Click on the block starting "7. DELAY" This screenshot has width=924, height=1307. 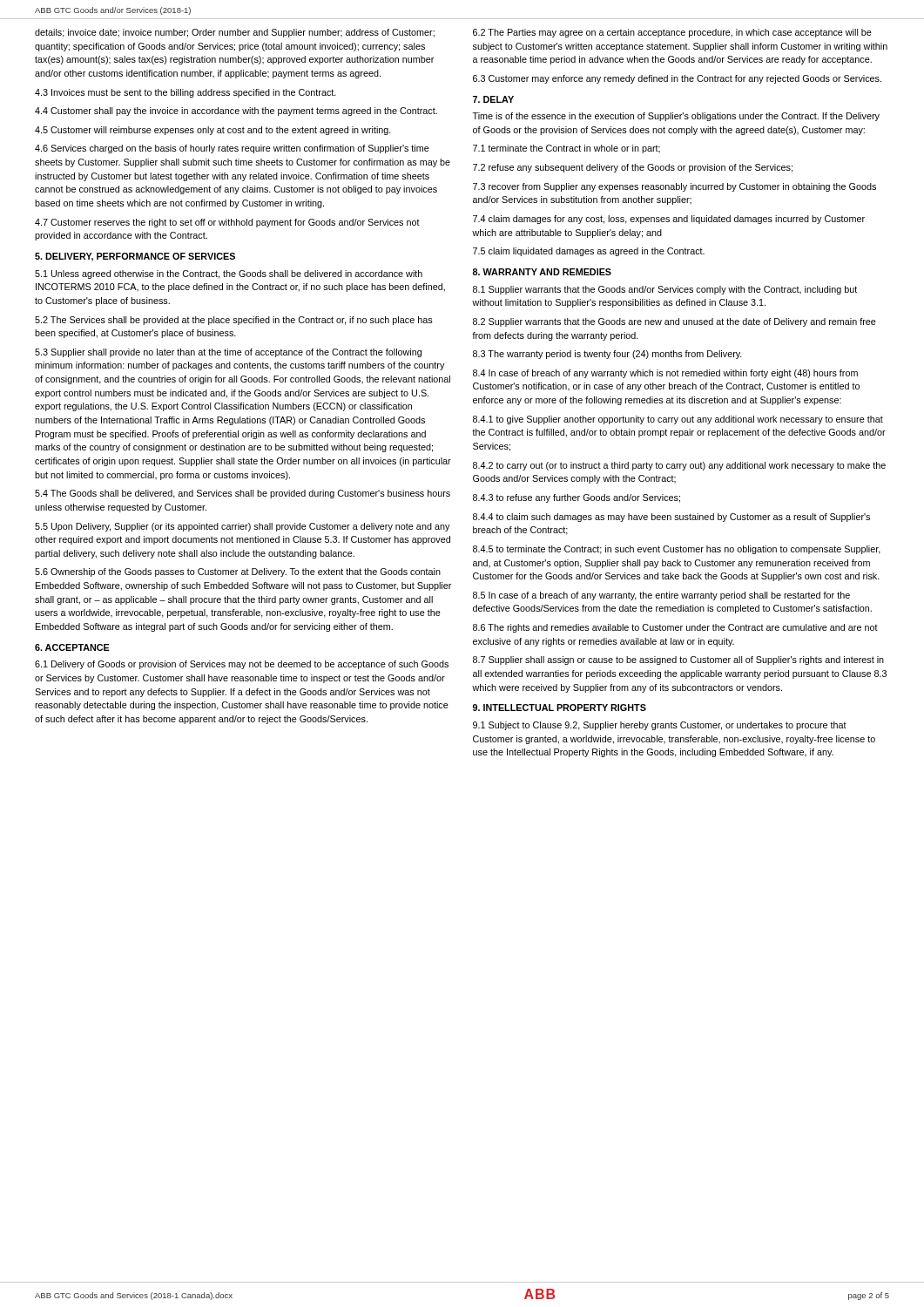click(x=493, y=99)
